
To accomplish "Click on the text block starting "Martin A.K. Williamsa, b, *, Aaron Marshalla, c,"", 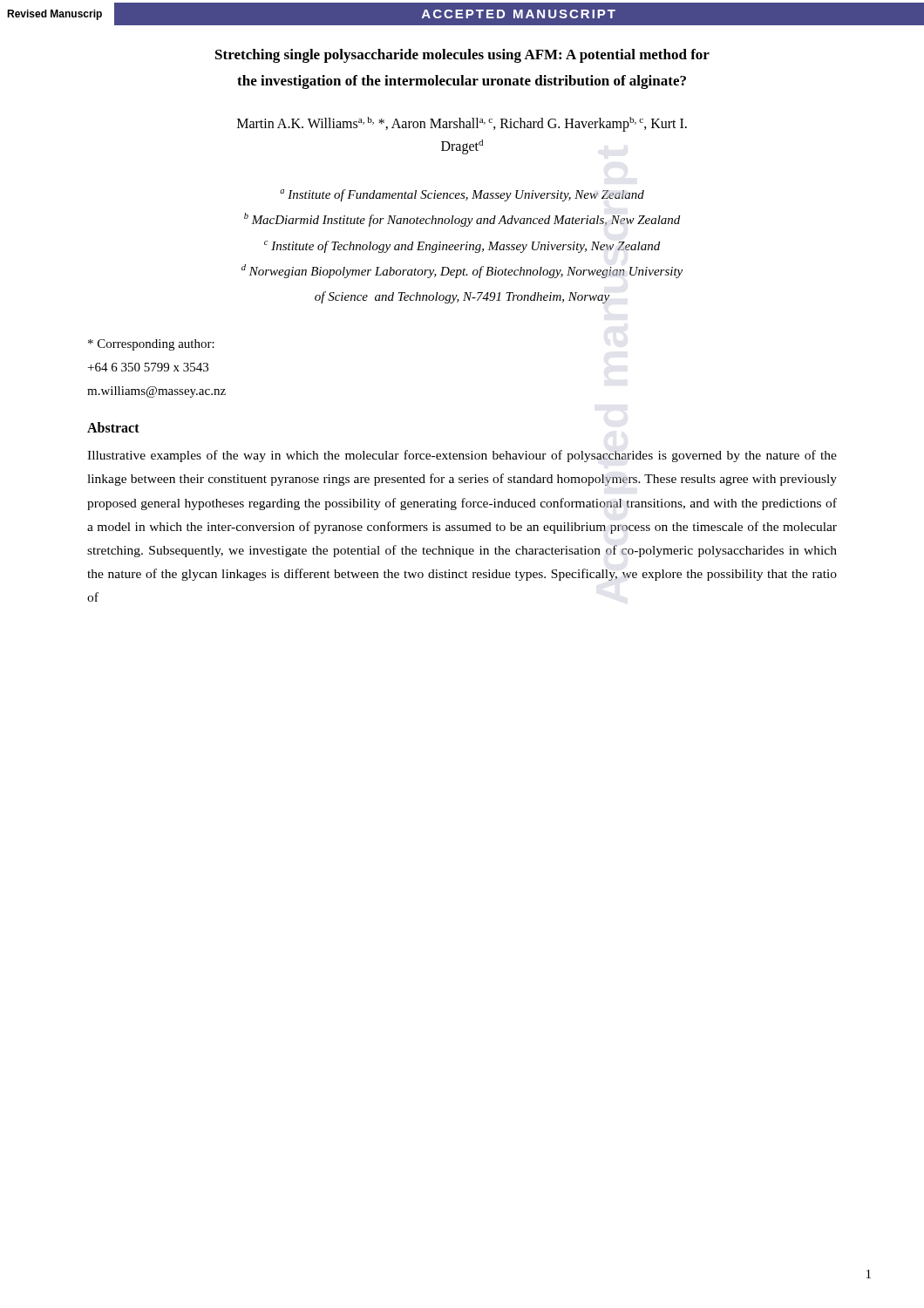I will (462, 134).
